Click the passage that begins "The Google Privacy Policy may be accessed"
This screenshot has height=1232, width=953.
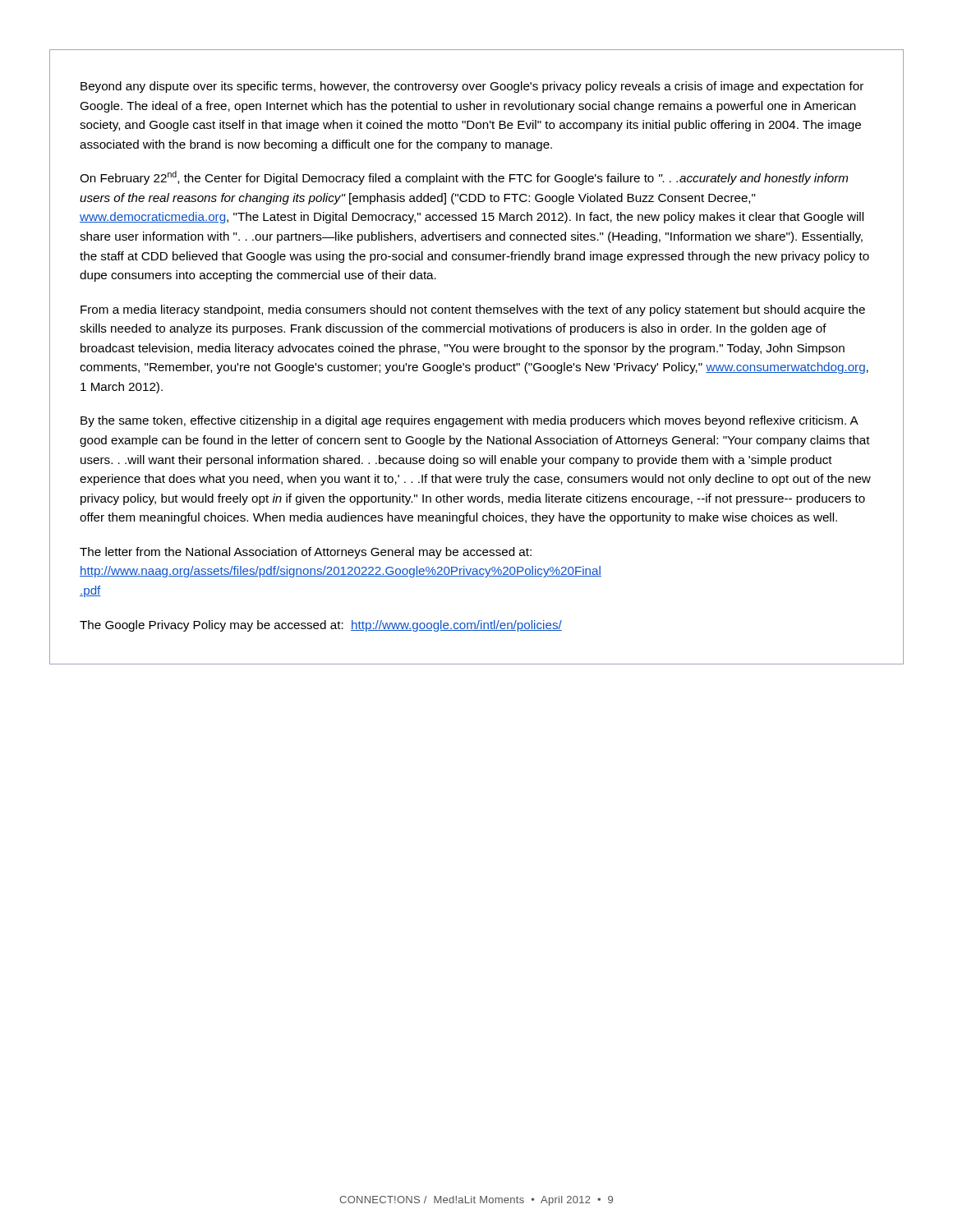pos(321,624)
